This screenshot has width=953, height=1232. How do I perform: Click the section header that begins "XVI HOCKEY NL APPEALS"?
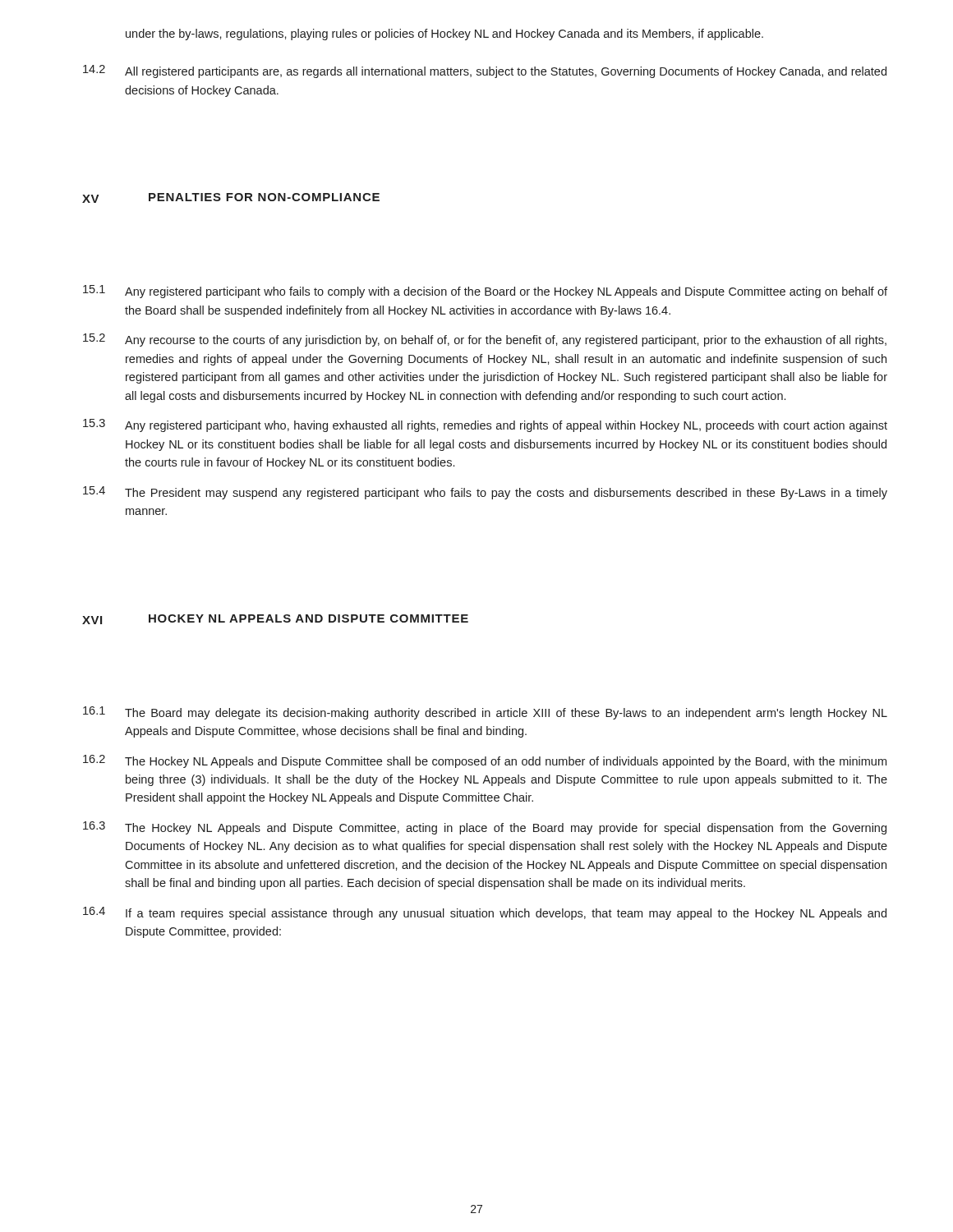point(276,619)
